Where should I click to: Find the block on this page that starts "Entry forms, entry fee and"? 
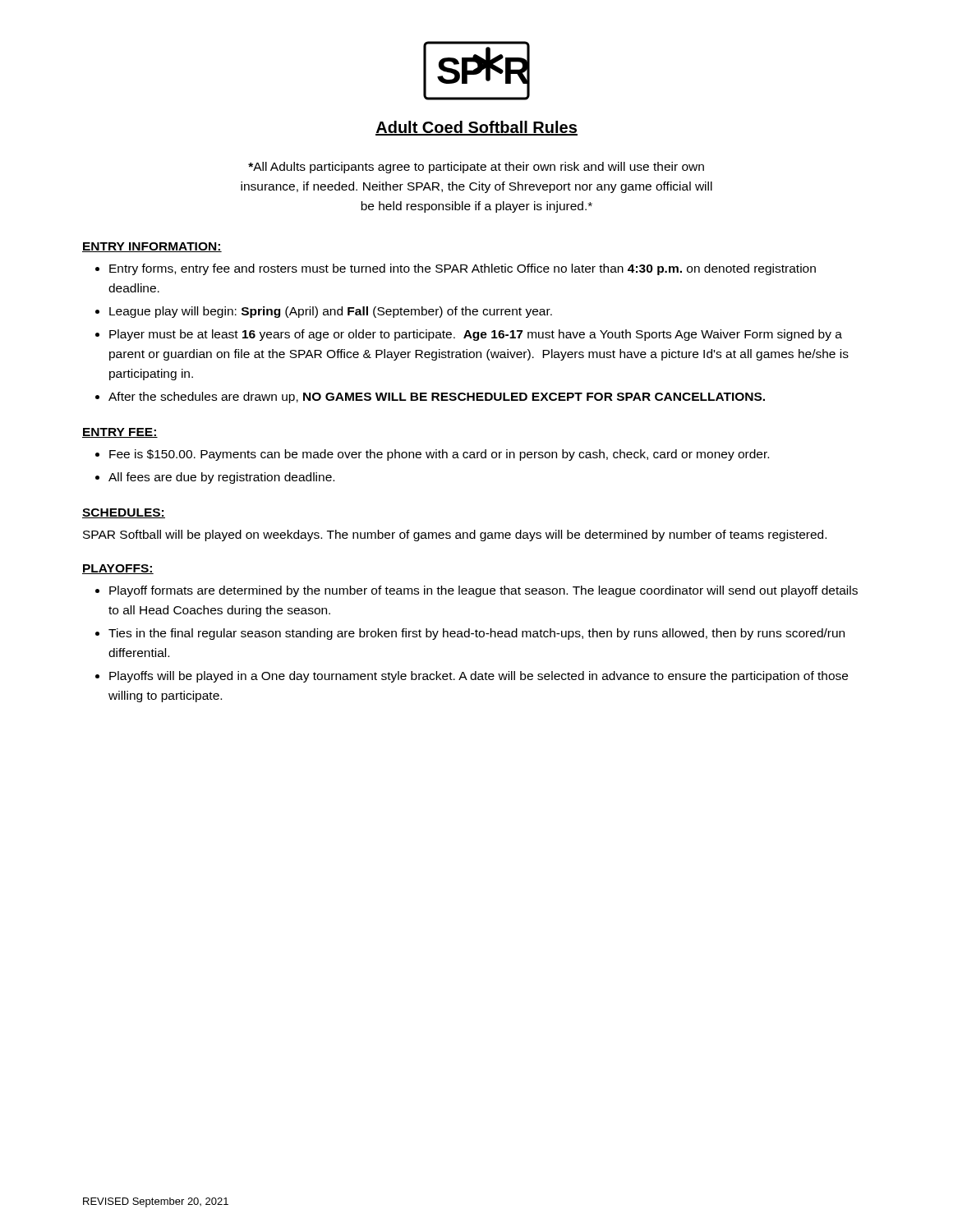click(462, 278)
